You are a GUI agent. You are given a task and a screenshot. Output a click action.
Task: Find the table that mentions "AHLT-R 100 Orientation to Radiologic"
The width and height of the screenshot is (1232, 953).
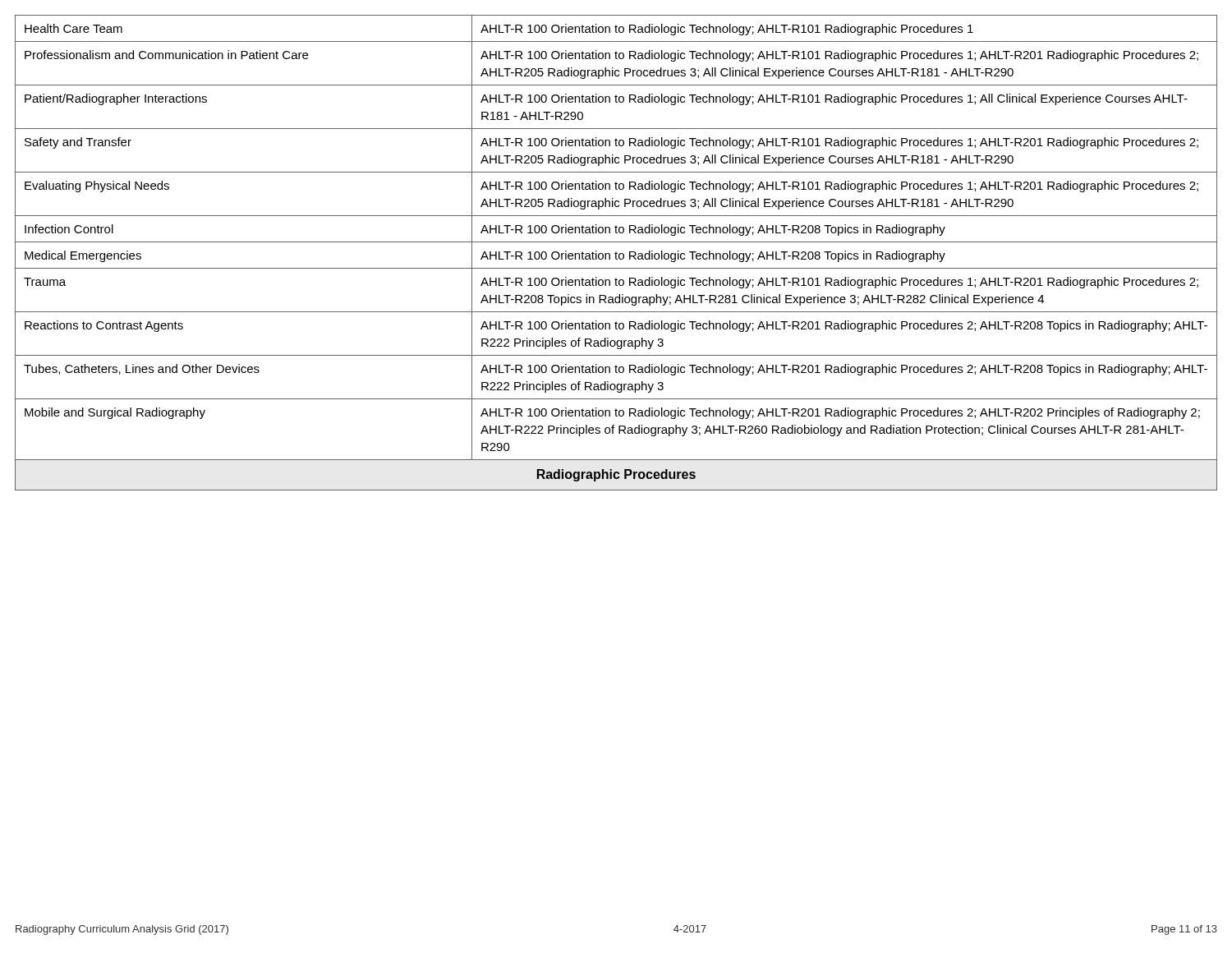(616, 253)
